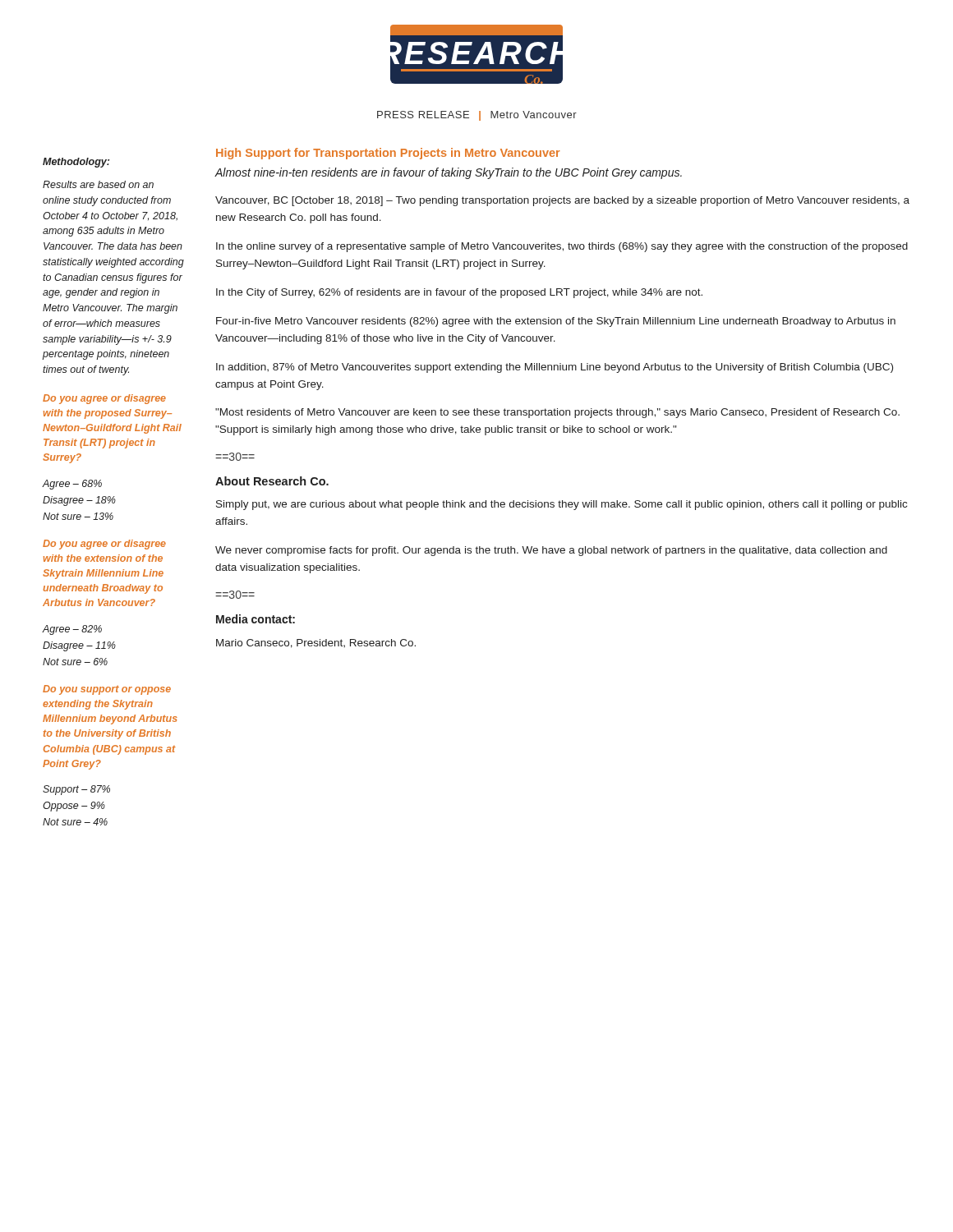Click a logo
Screen dimensions: 1232x953
476,63
